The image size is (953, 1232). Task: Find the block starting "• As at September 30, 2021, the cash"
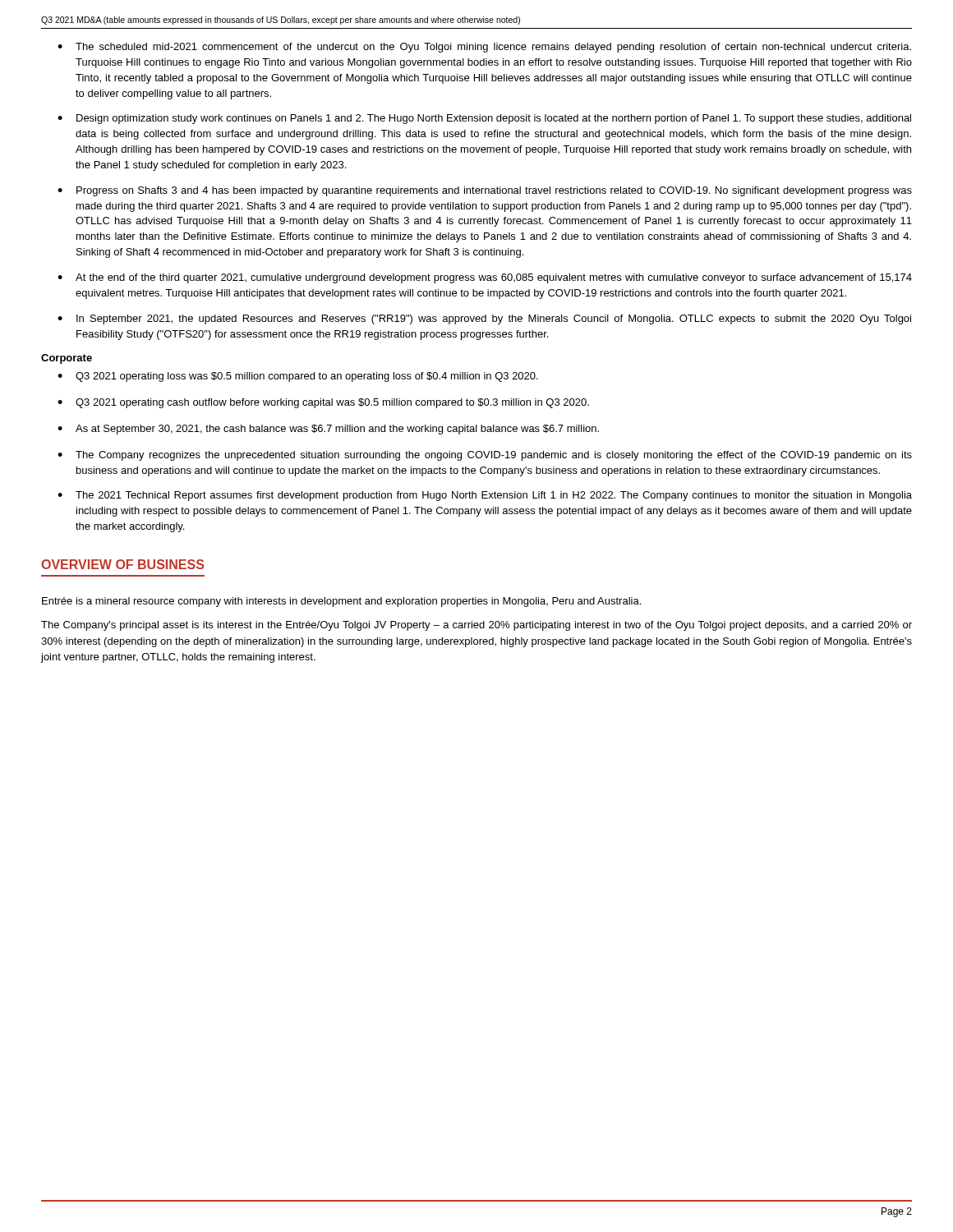pos(485,429)
